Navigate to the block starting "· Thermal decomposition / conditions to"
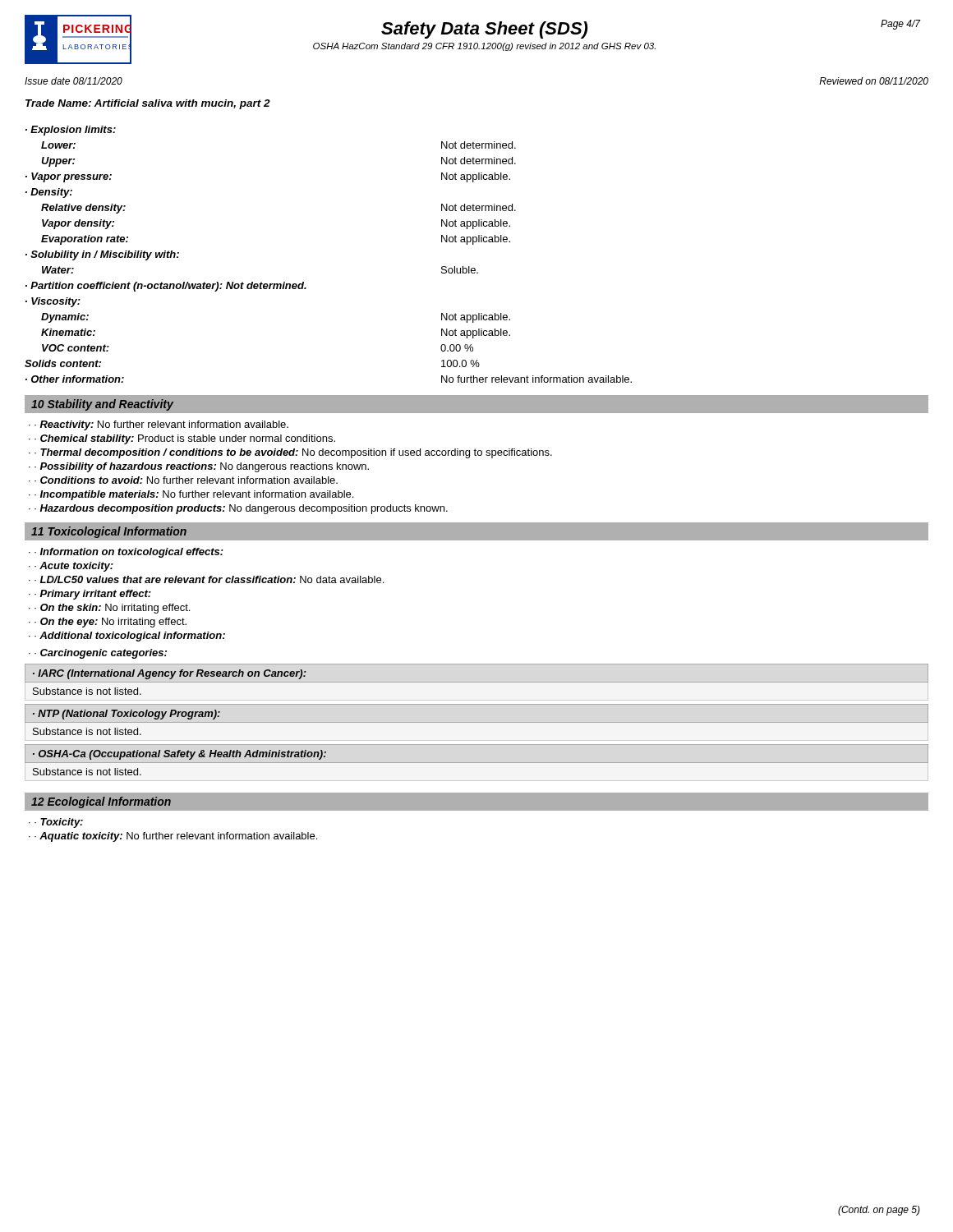 click(293, 452)
